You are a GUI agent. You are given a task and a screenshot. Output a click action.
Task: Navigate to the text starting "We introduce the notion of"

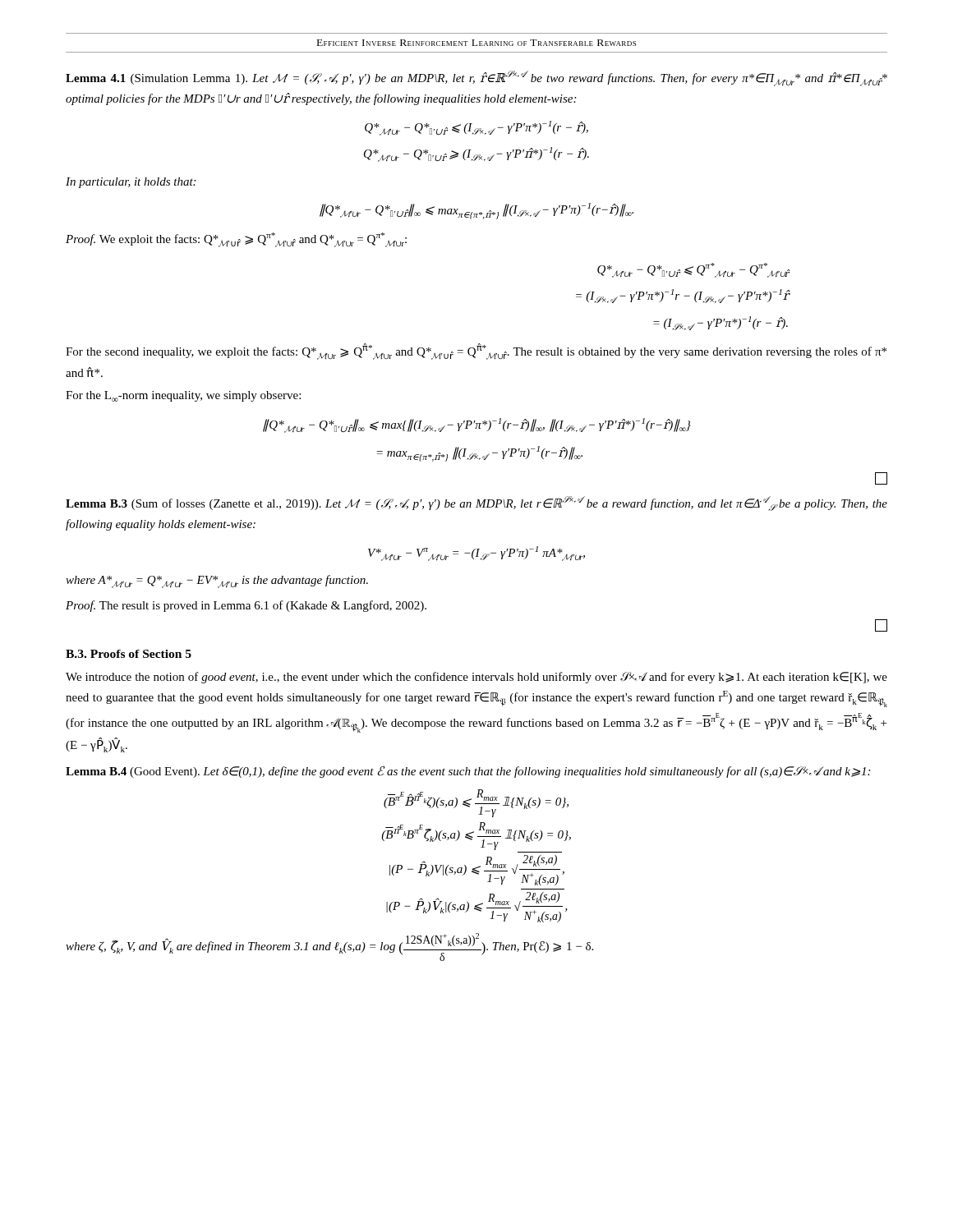(x=476, y=712)
